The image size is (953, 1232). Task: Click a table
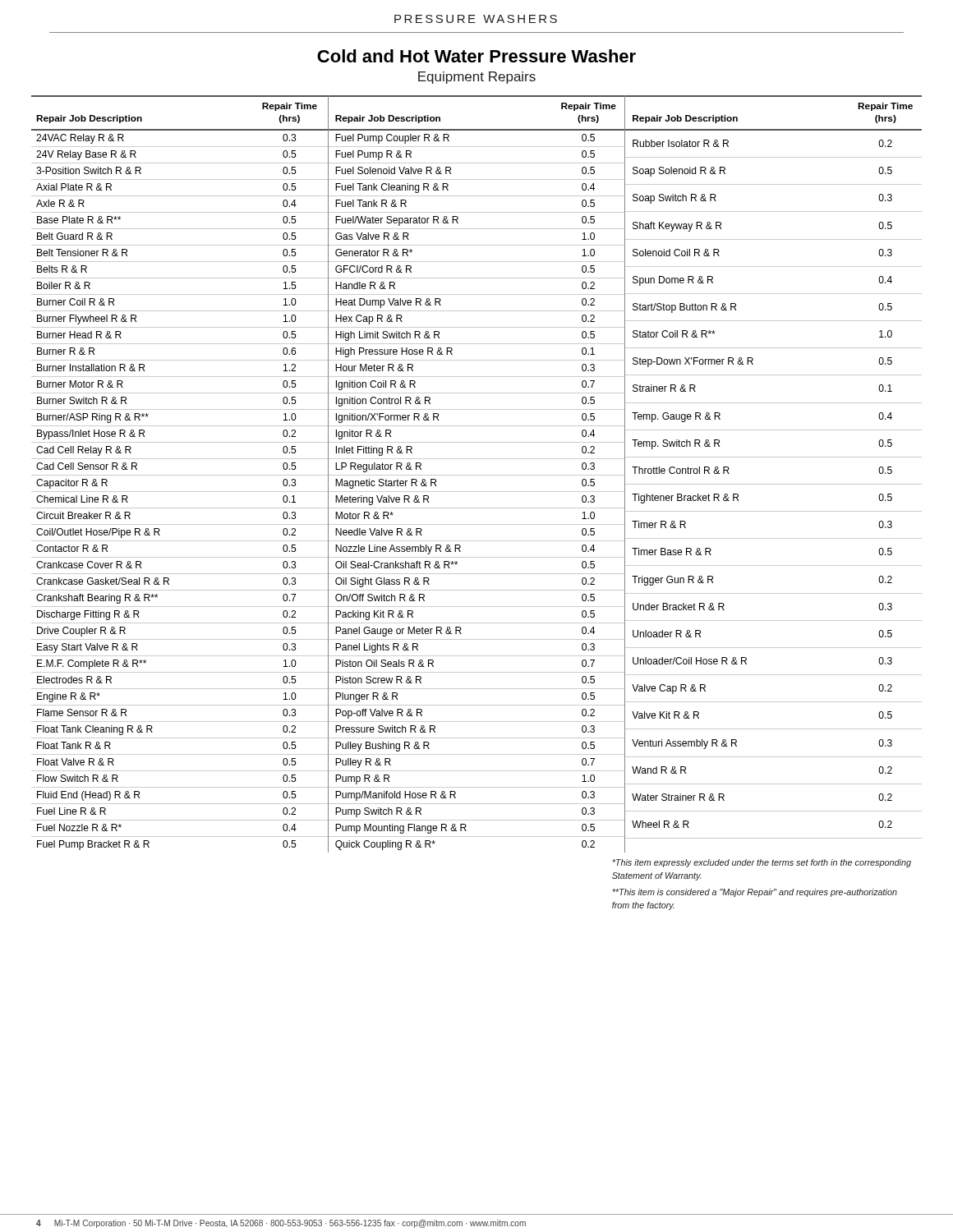[476, 474]
